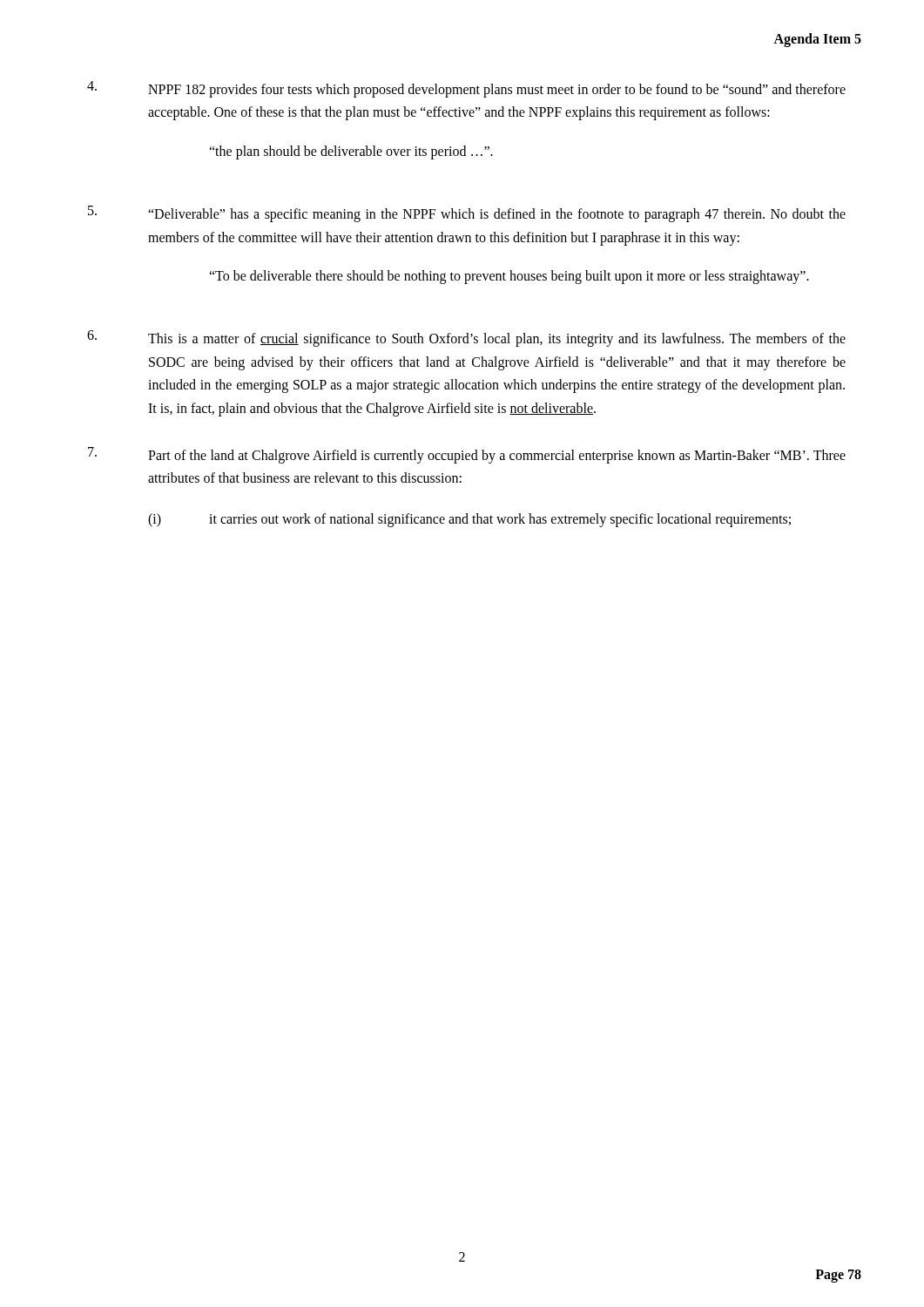Viewport: 924px width, 1307px height.
Task: Navigate to the block starting "6. This is a matter of crucial significance"
Action: [x=466, y=374]
